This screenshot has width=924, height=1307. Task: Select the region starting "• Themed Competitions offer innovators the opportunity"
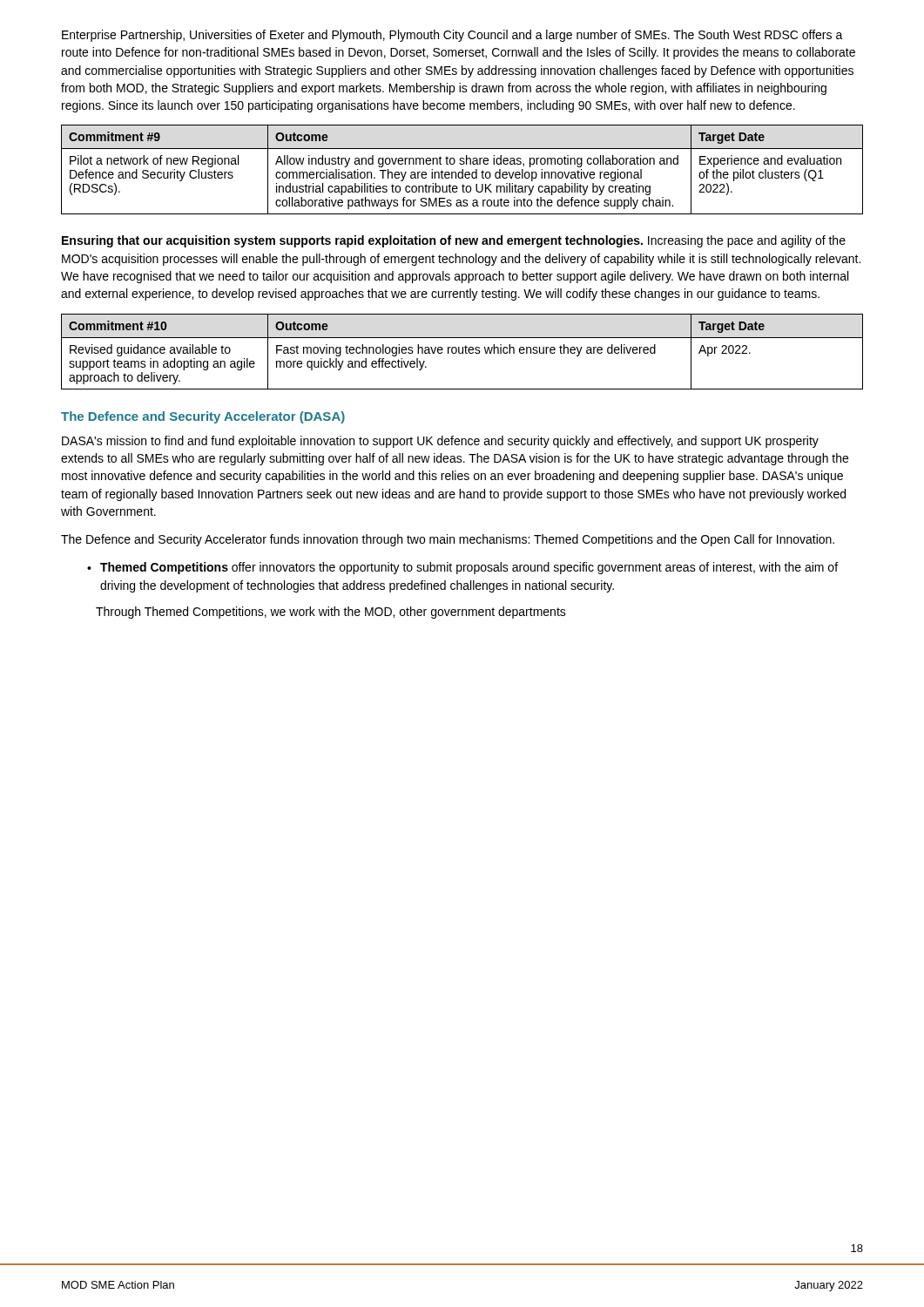475,577
